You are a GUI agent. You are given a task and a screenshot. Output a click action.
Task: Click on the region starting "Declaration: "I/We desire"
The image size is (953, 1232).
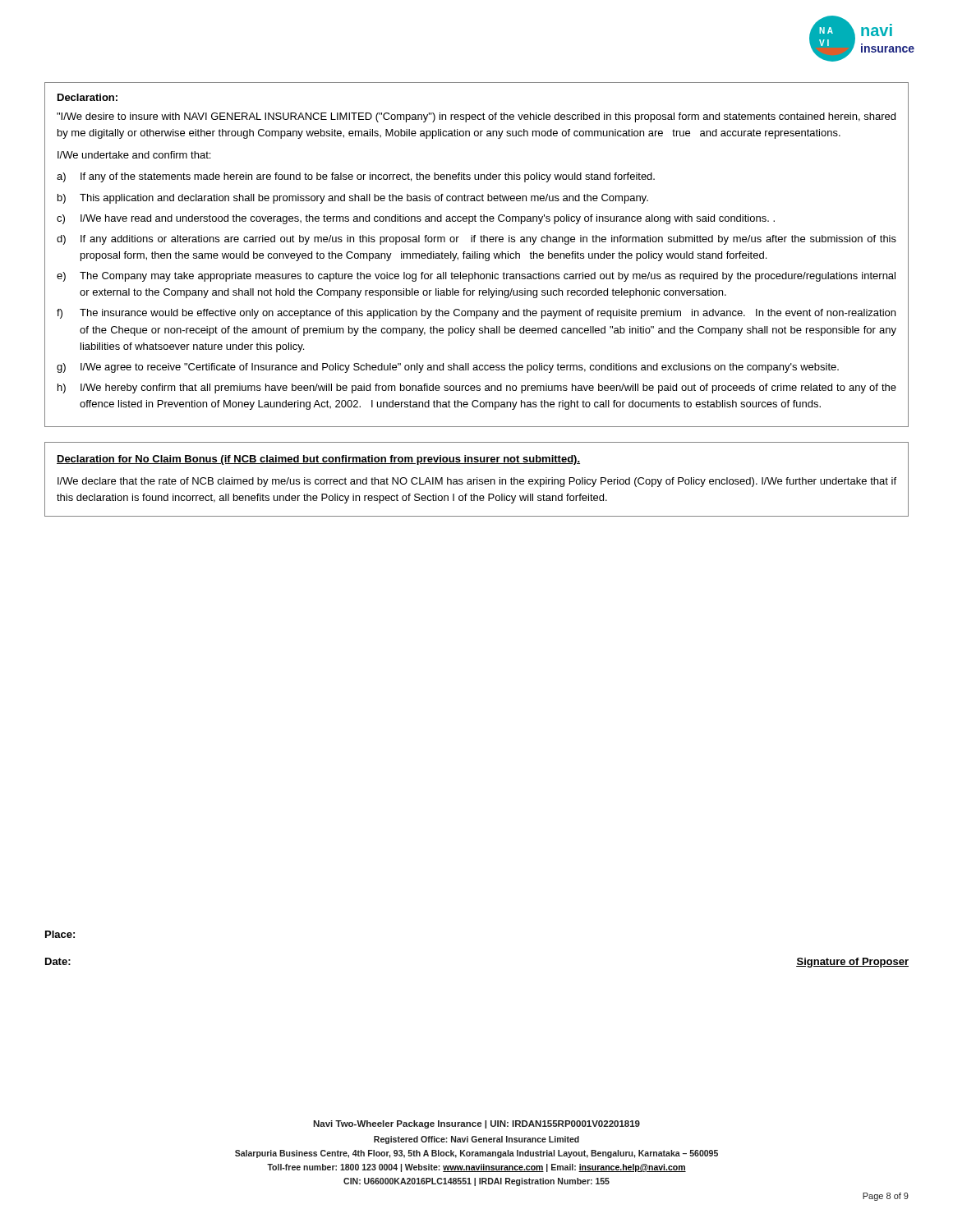[476, 252]
